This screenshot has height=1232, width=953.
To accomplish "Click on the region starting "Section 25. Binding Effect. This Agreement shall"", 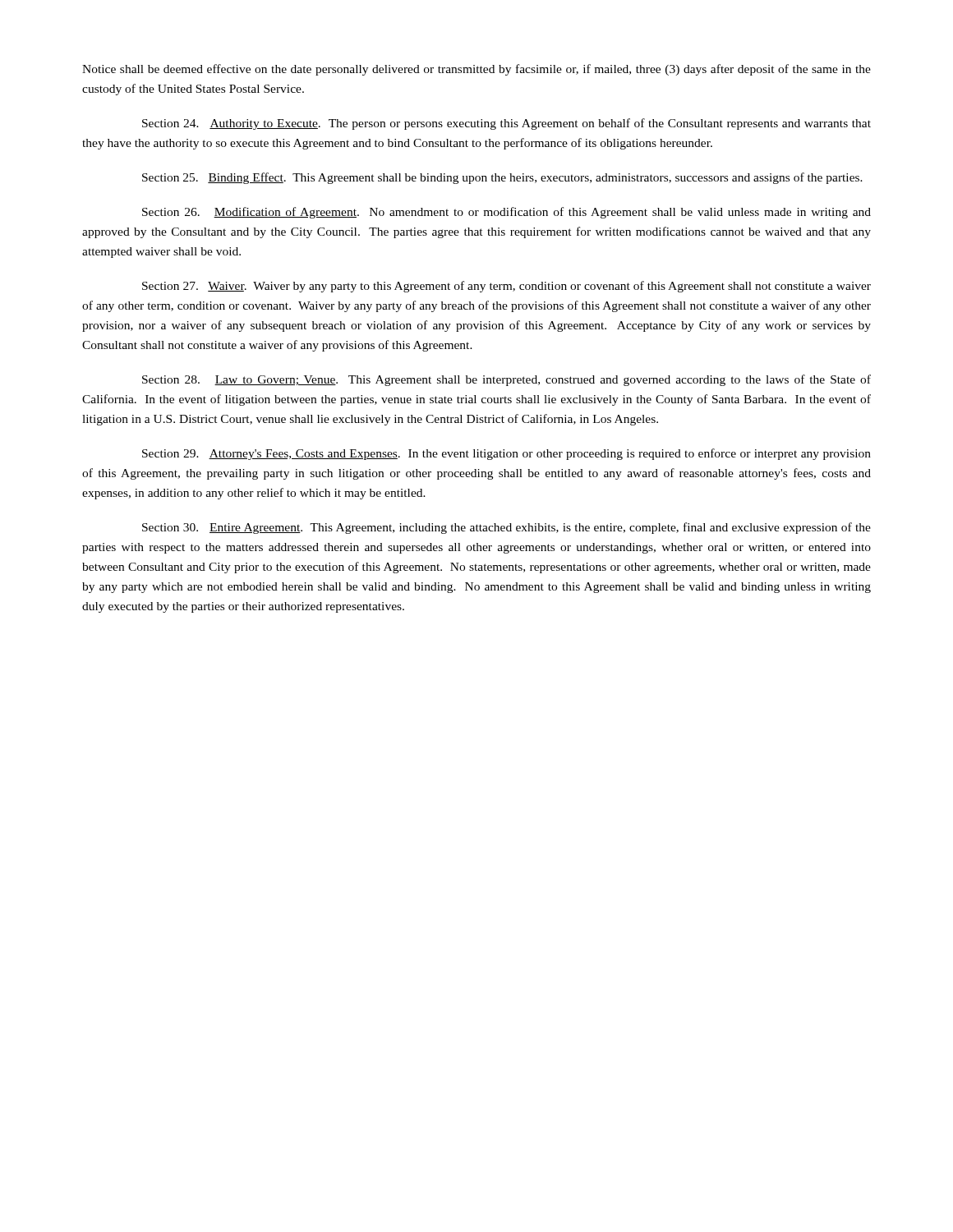I will [x=502, y=177].
